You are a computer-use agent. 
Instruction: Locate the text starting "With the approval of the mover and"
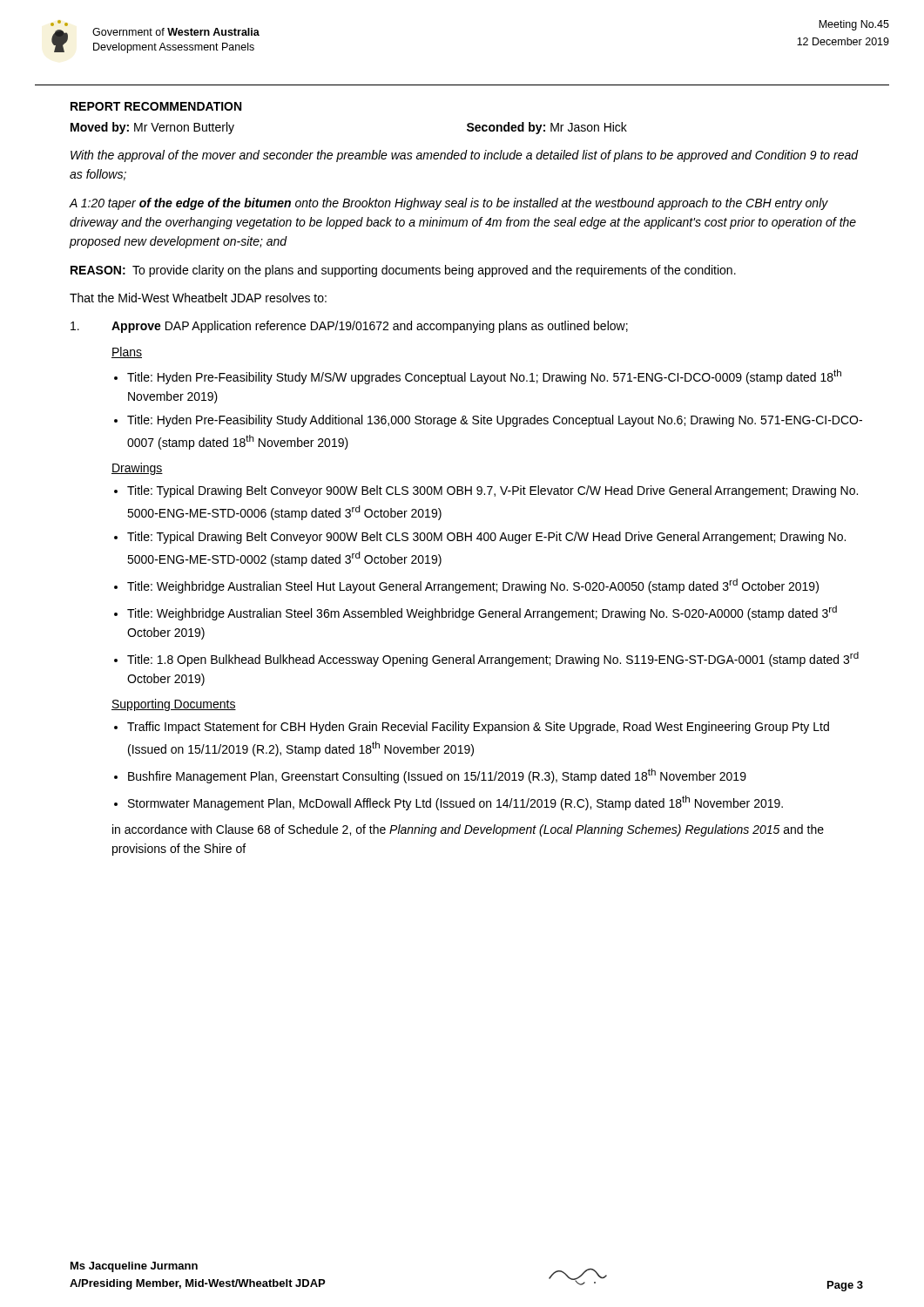464,165
